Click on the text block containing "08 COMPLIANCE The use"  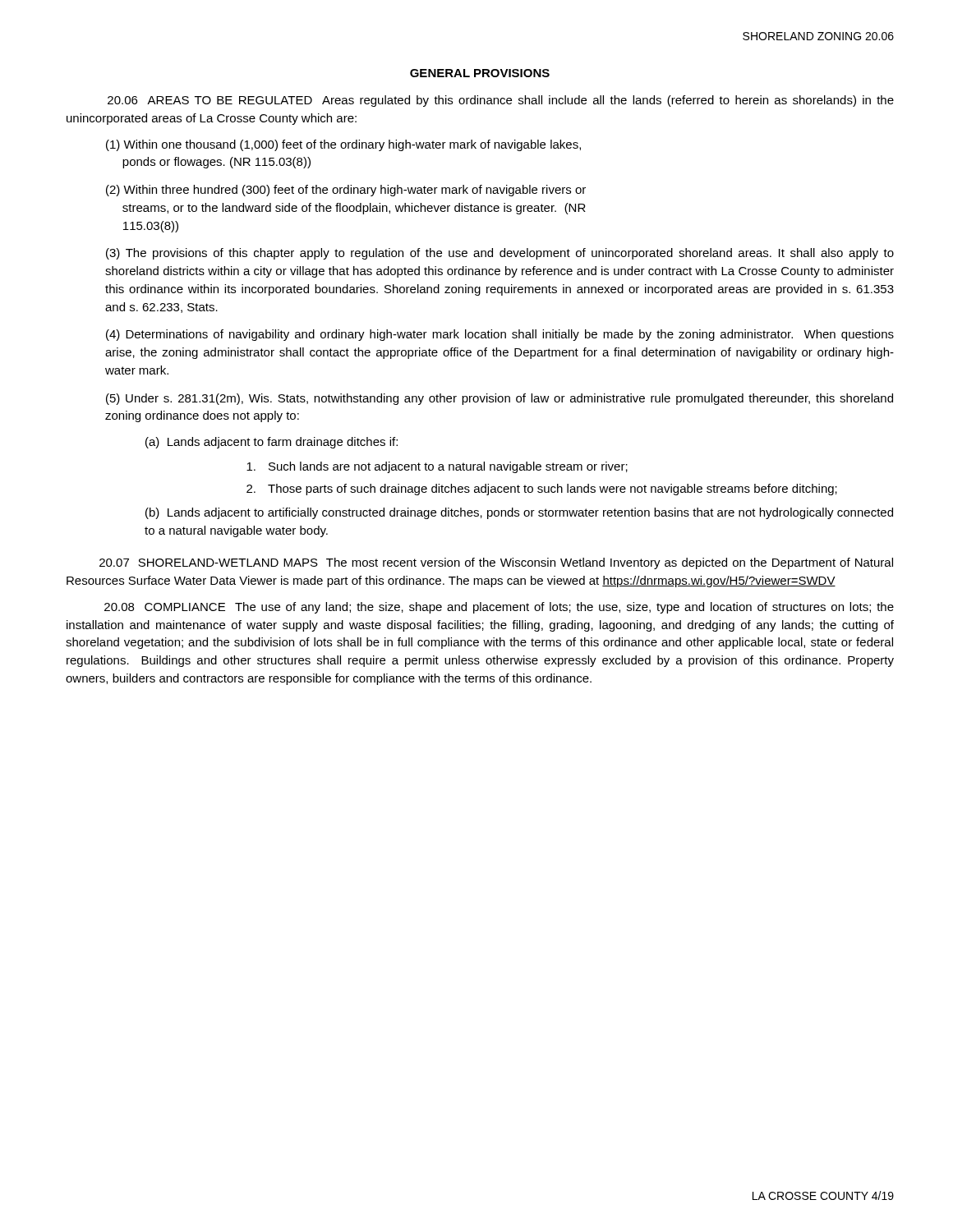click(x=480, y=642)
